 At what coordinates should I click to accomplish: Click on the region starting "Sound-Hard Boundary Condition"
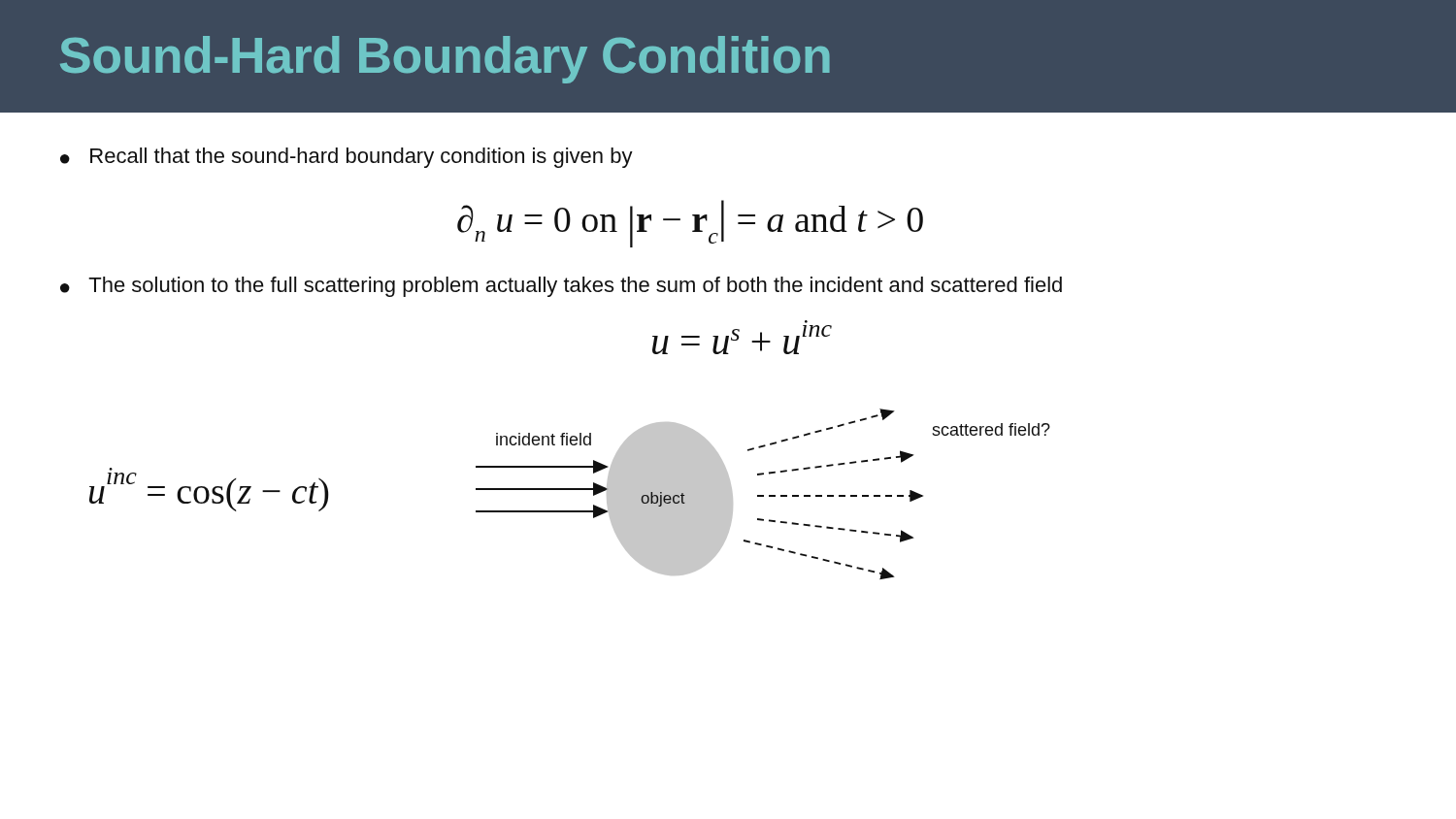click(728, 56)
